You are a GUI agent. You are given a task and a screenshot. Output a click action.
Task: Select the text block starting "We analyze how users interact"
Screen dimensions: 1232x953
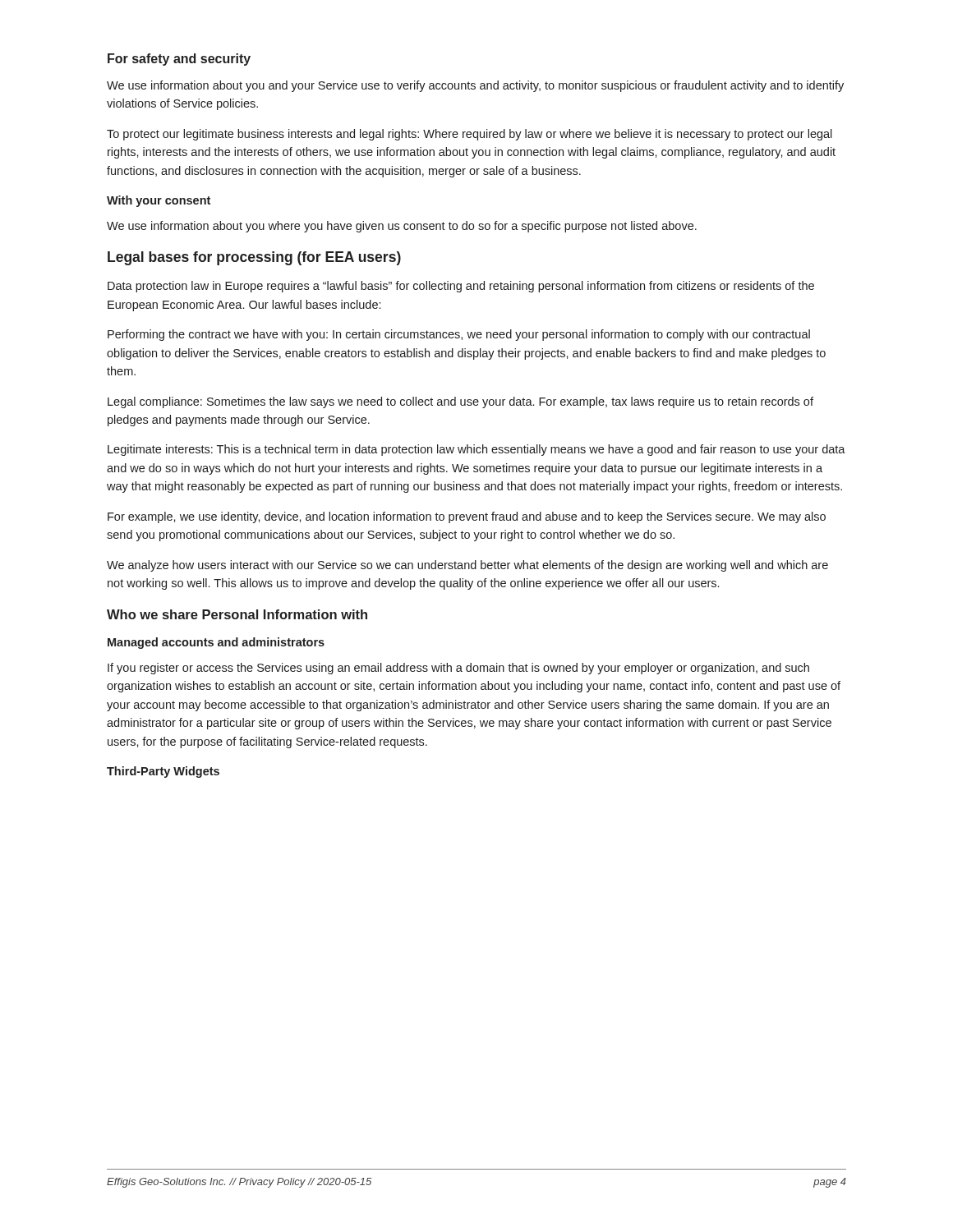[476, 574]
